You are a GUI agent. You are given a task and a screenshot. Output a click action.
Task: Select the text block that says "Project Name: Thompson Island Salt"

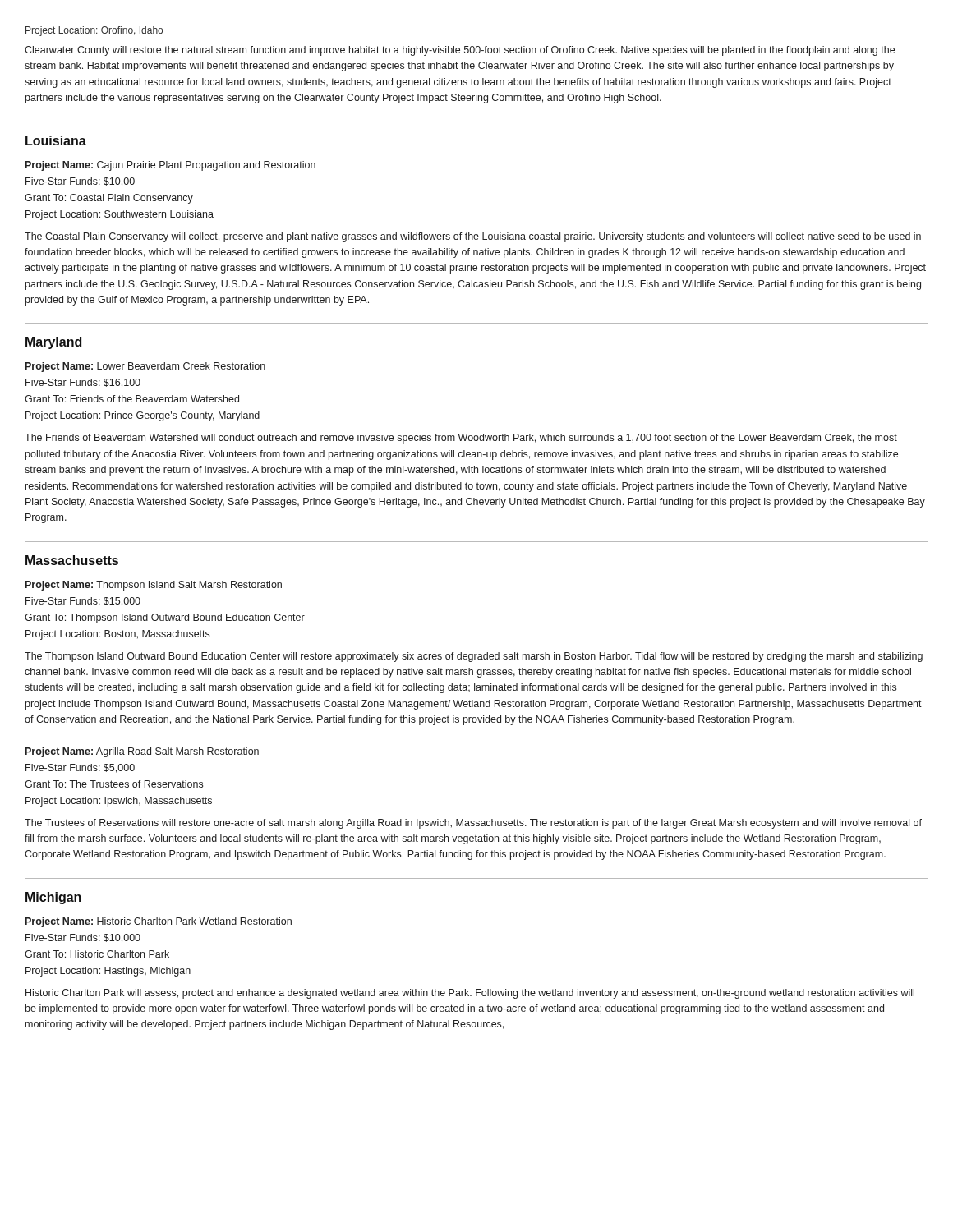click(165, 609)
